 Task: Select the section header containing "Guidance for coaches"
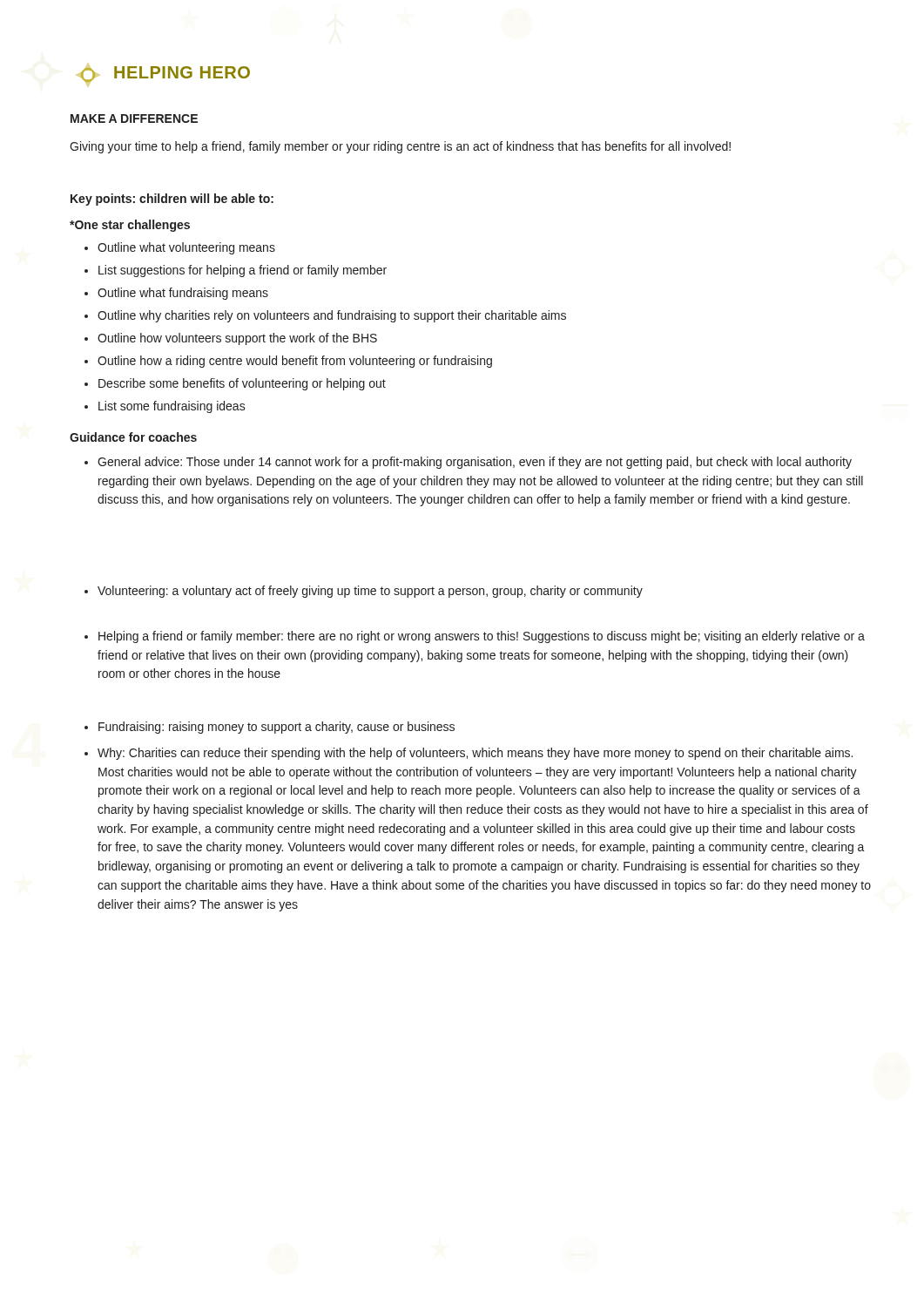[133, 437]
